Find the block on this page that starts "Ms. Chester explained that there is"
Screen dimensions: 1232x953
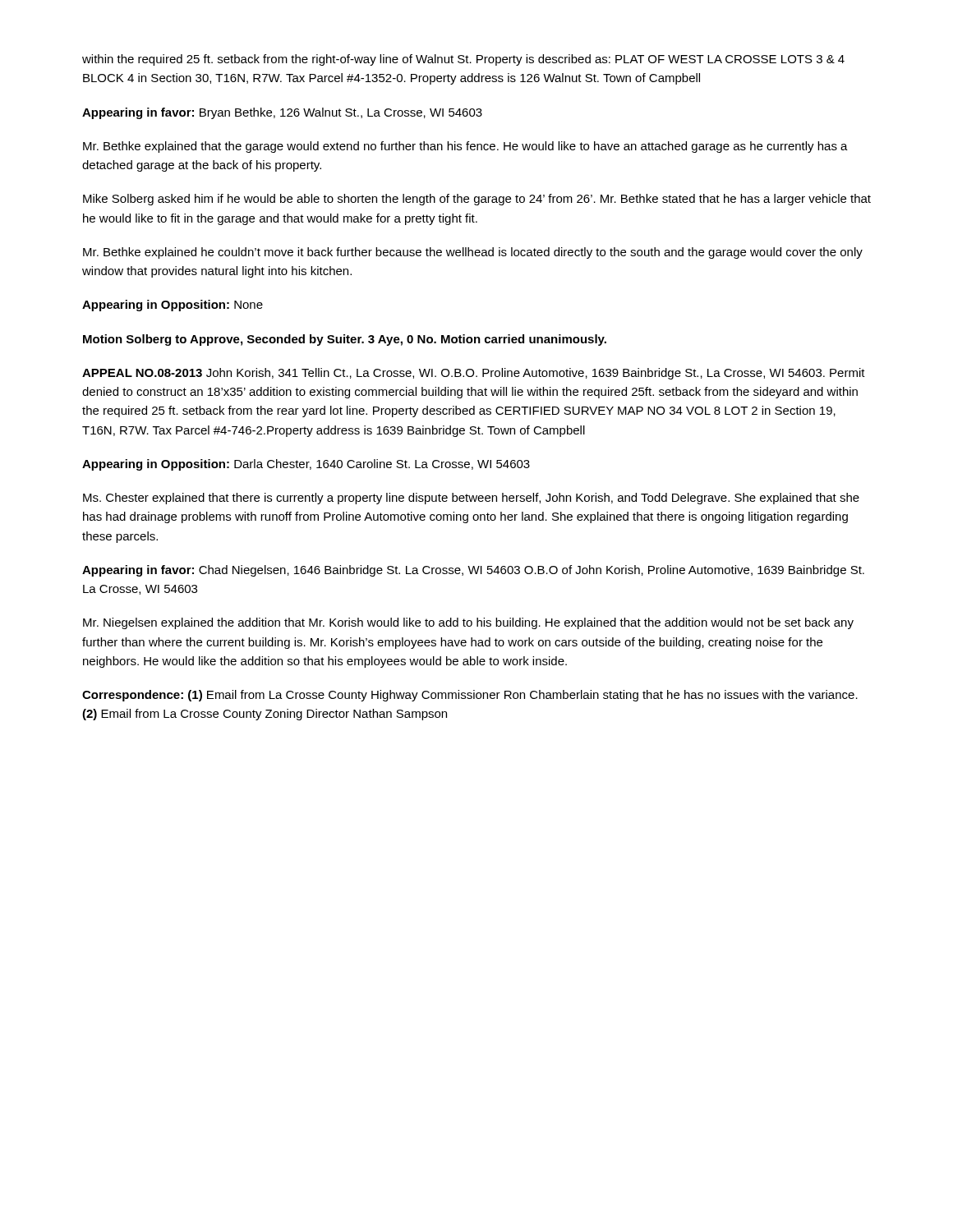pyautogui.click(x=471, y=516)
